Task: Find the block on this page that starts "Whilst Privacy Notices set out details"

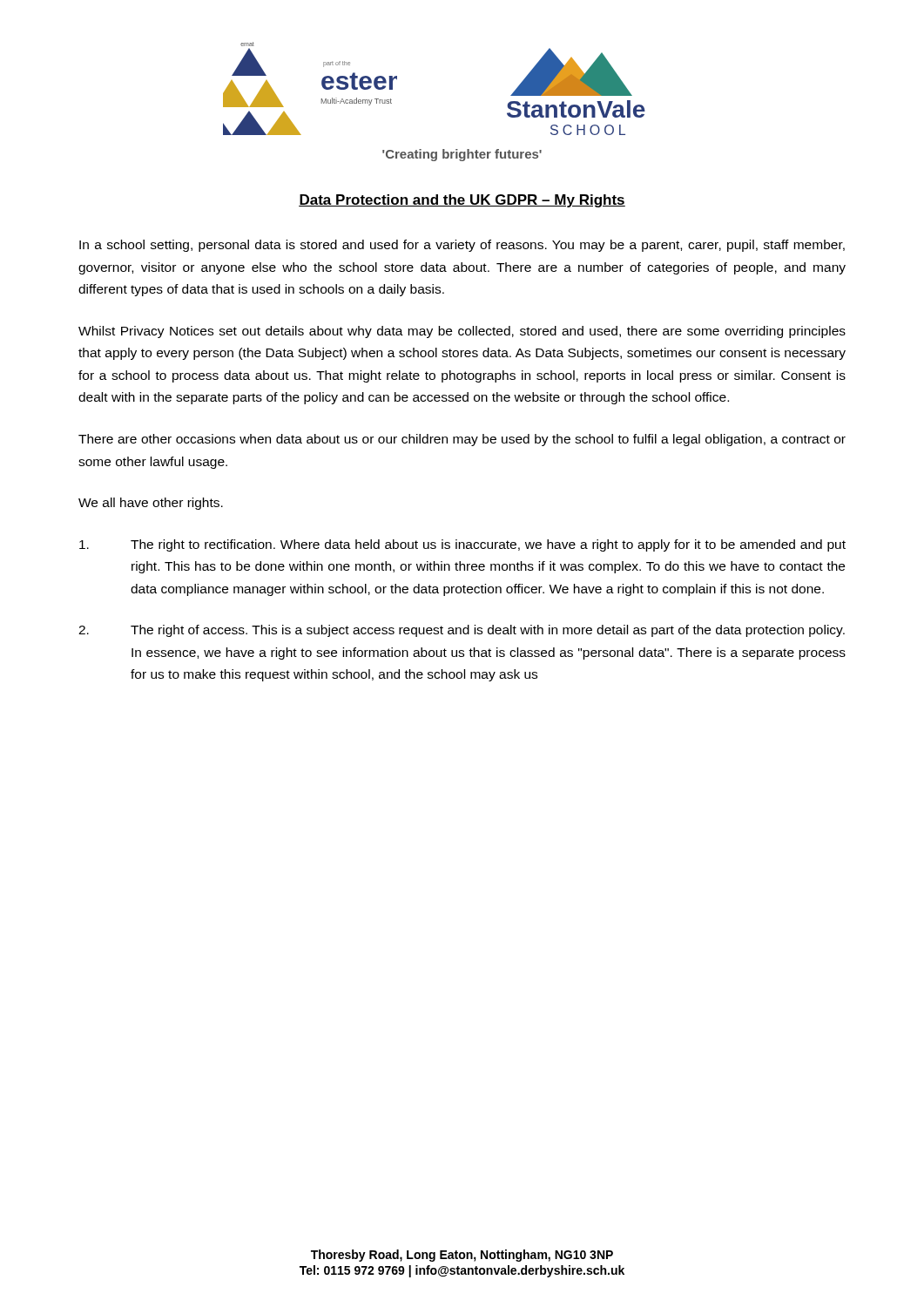Action: pos(462,364)
